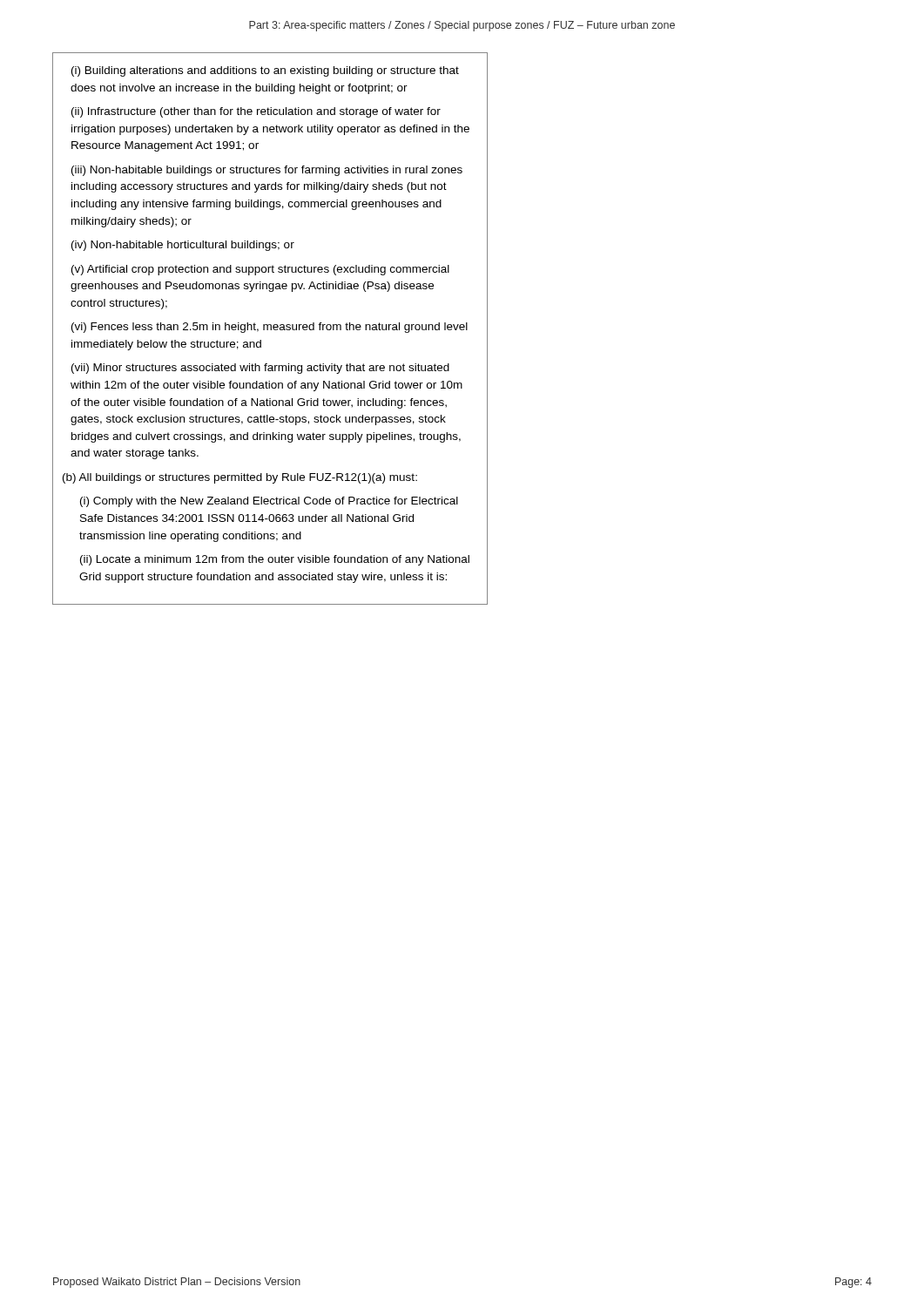Find the text starting "(ii) Locate a minimum 12m"
This screenshot has height=1307, width=924.
pos(275,568)
